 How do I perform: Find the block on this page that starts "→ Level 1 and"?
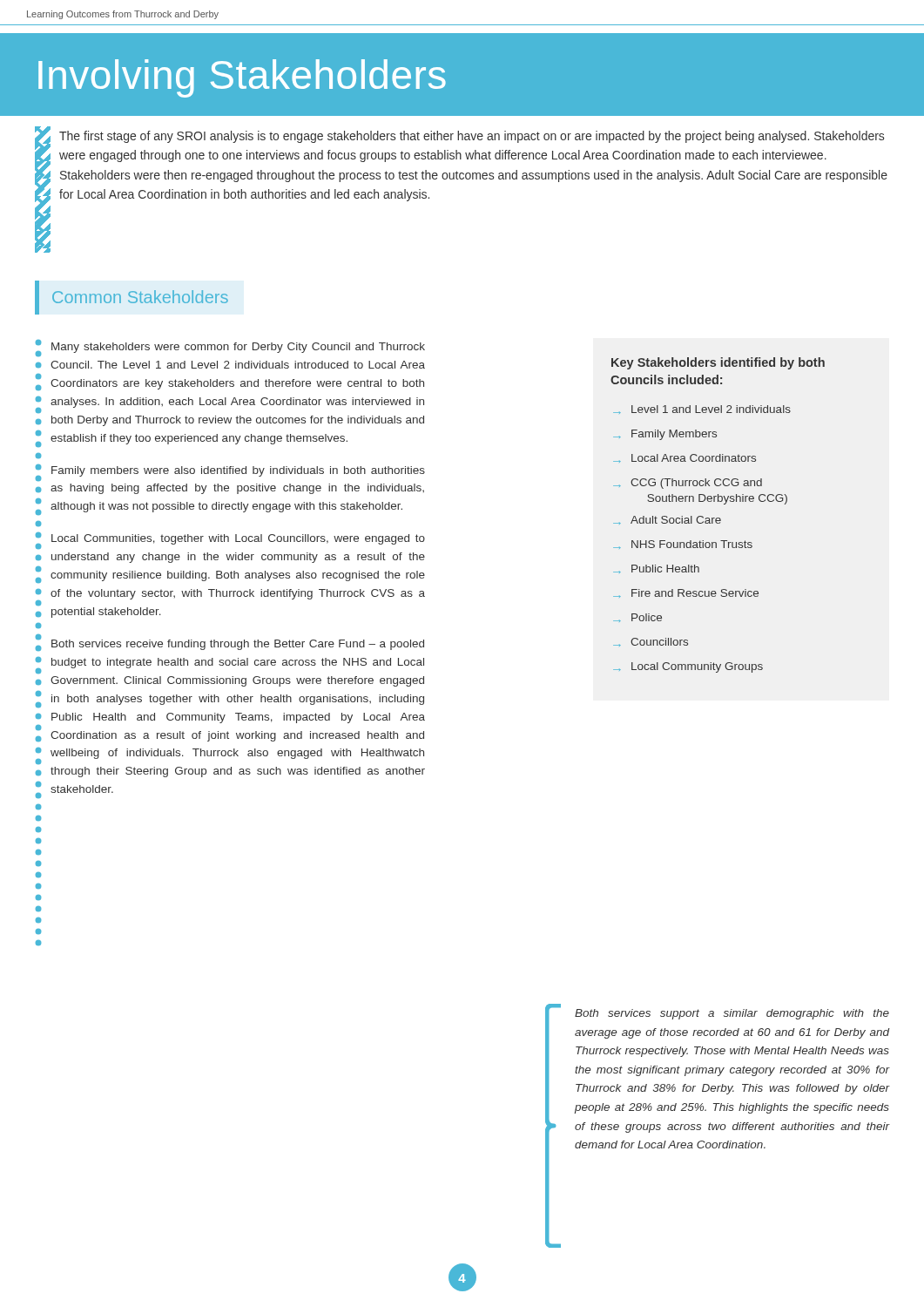[x=701, y=411]
